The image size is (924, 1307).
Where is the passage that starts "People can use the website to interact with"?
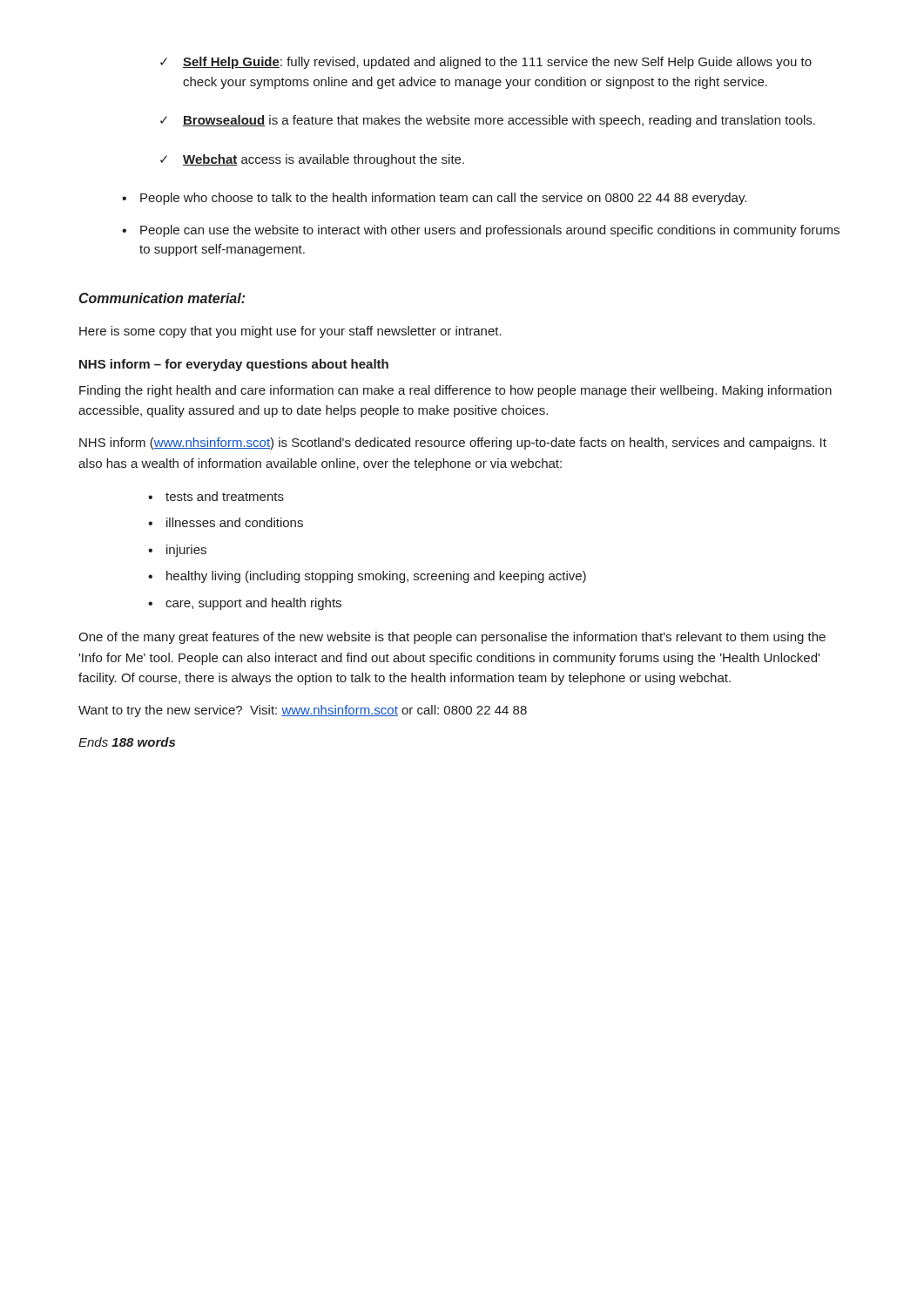click(490, 239)
